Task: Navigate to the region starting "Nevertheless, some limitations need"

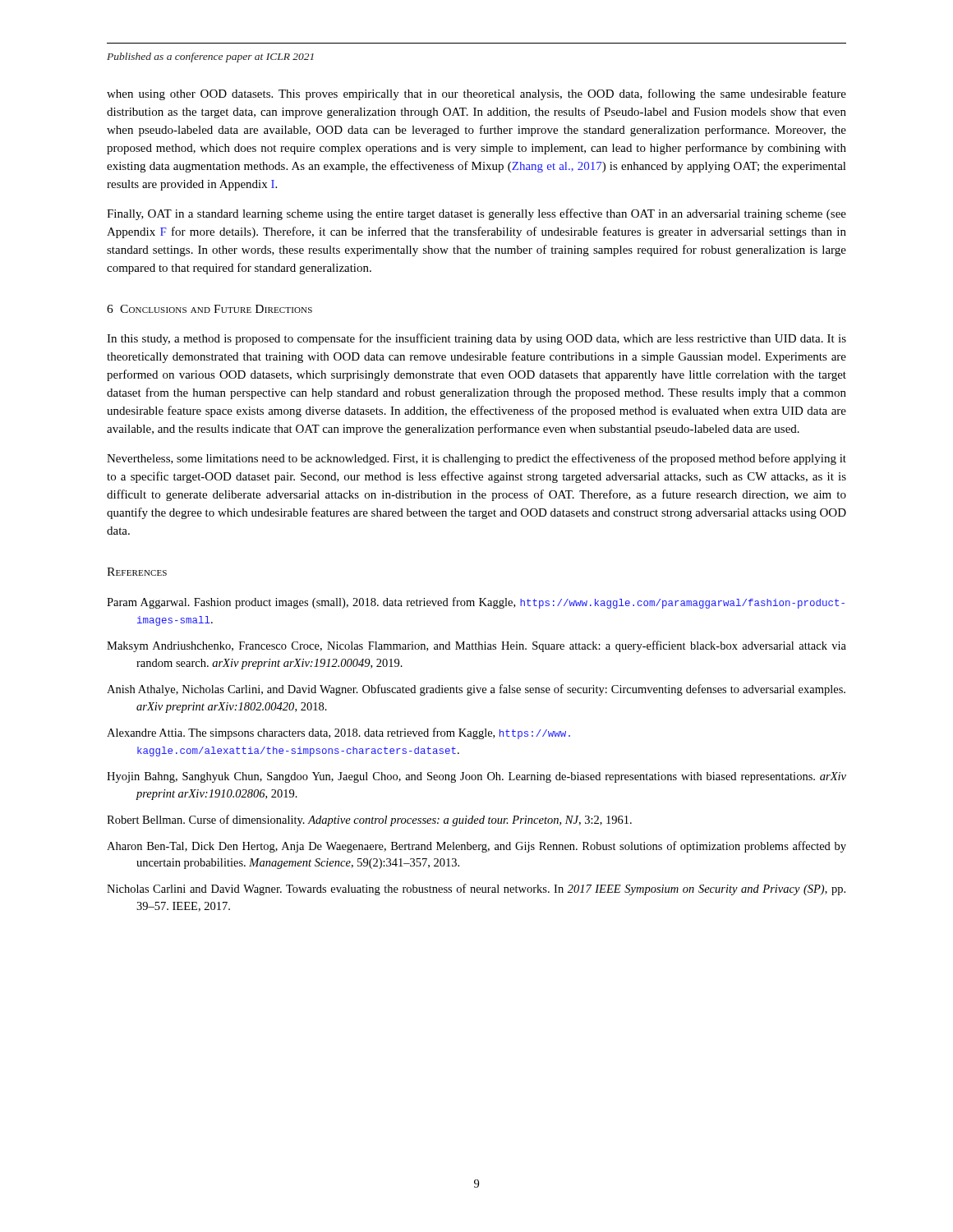Action: [x=476, y=494]
